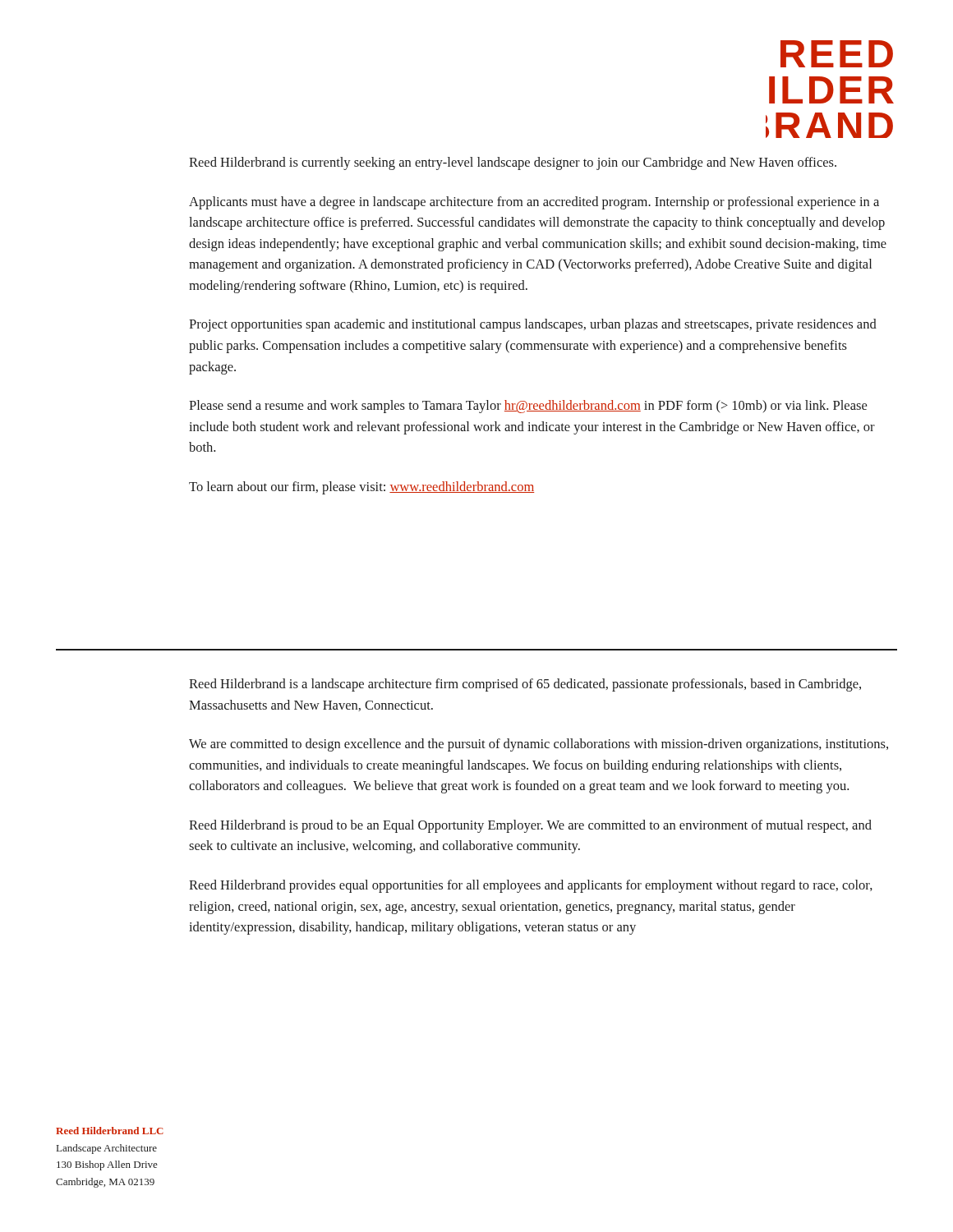The height and width of the screenshot is (1232, 953).
Task: Click the passage that begins "We are committed to design excellence and the"
Action: 543,765
